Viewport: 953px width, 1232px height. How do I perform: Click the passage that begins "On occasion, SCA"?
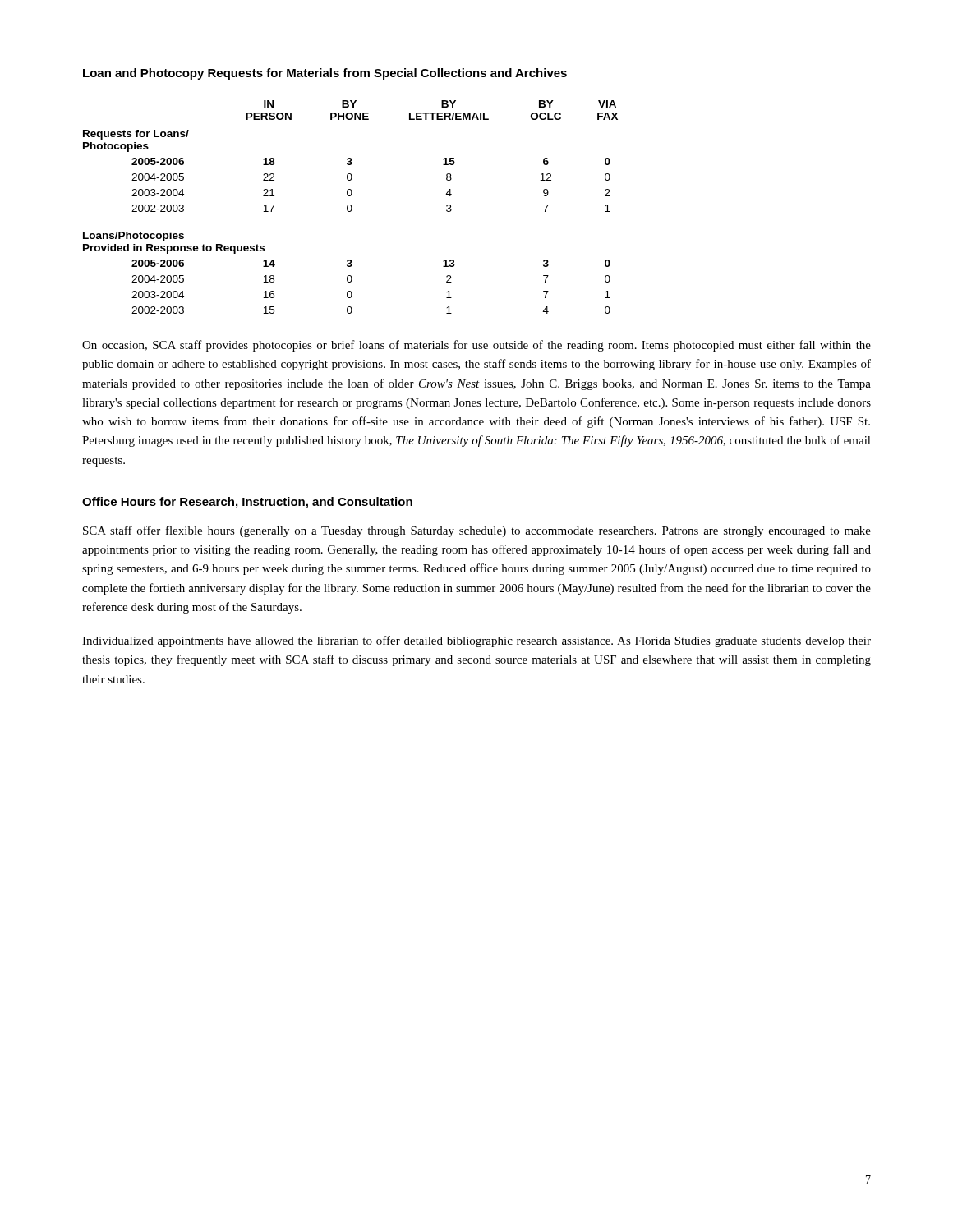476,402
